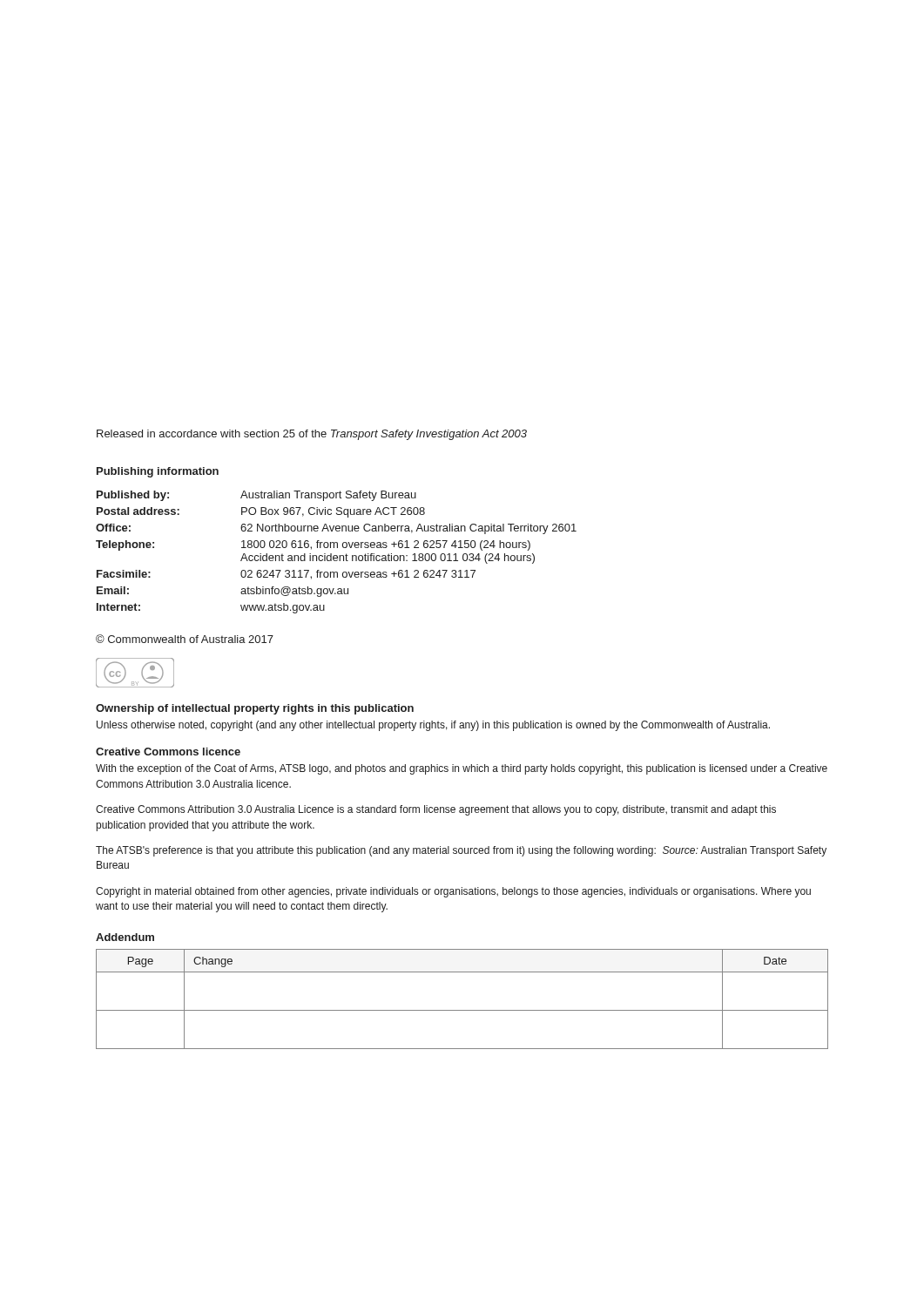This screenshot has width=924, height=1307.
Task: Select the logo
Action: coord(462,673)
